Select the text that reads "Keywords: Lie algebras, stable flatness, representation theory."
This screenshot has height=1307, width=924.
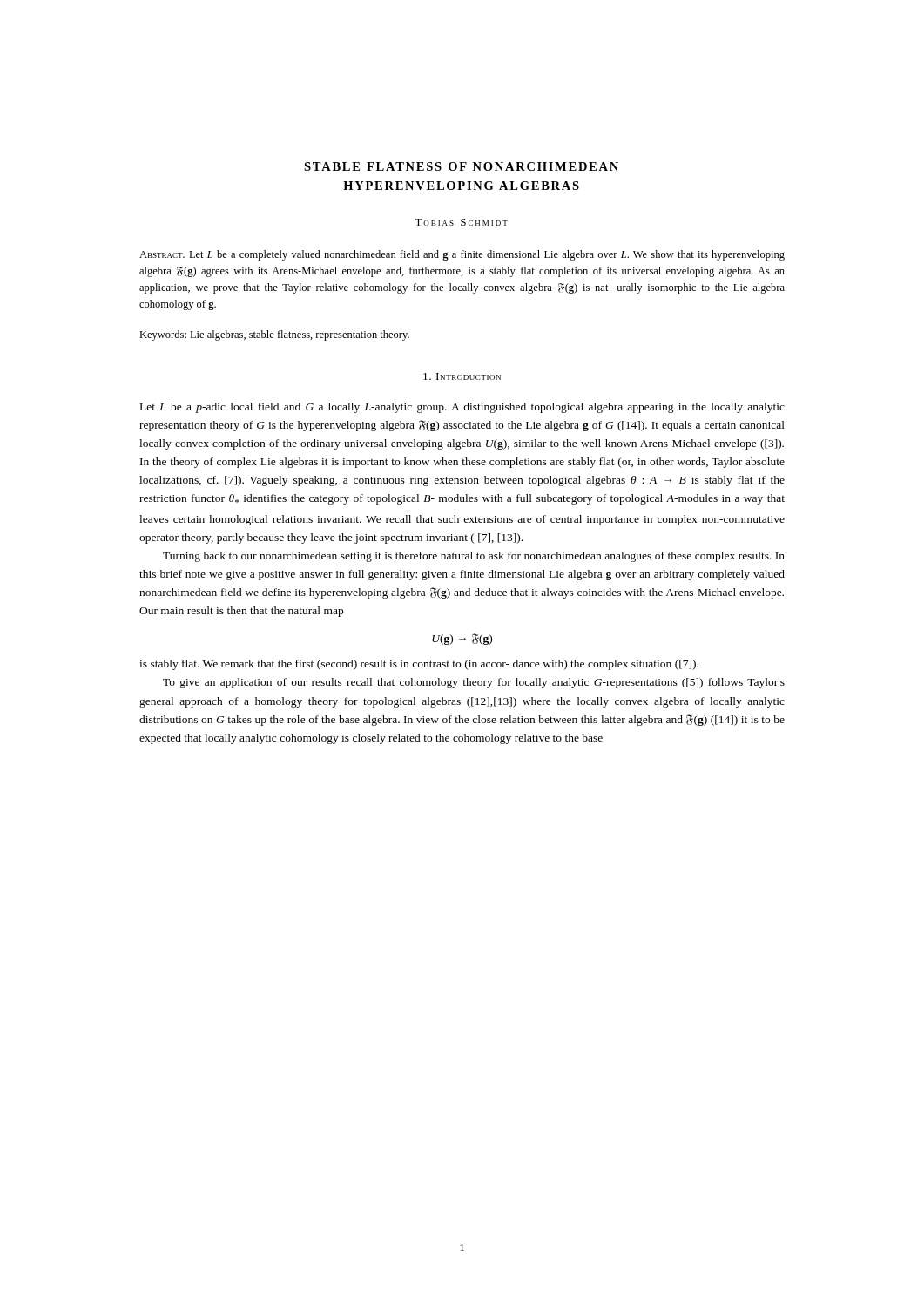click(275, 335)
